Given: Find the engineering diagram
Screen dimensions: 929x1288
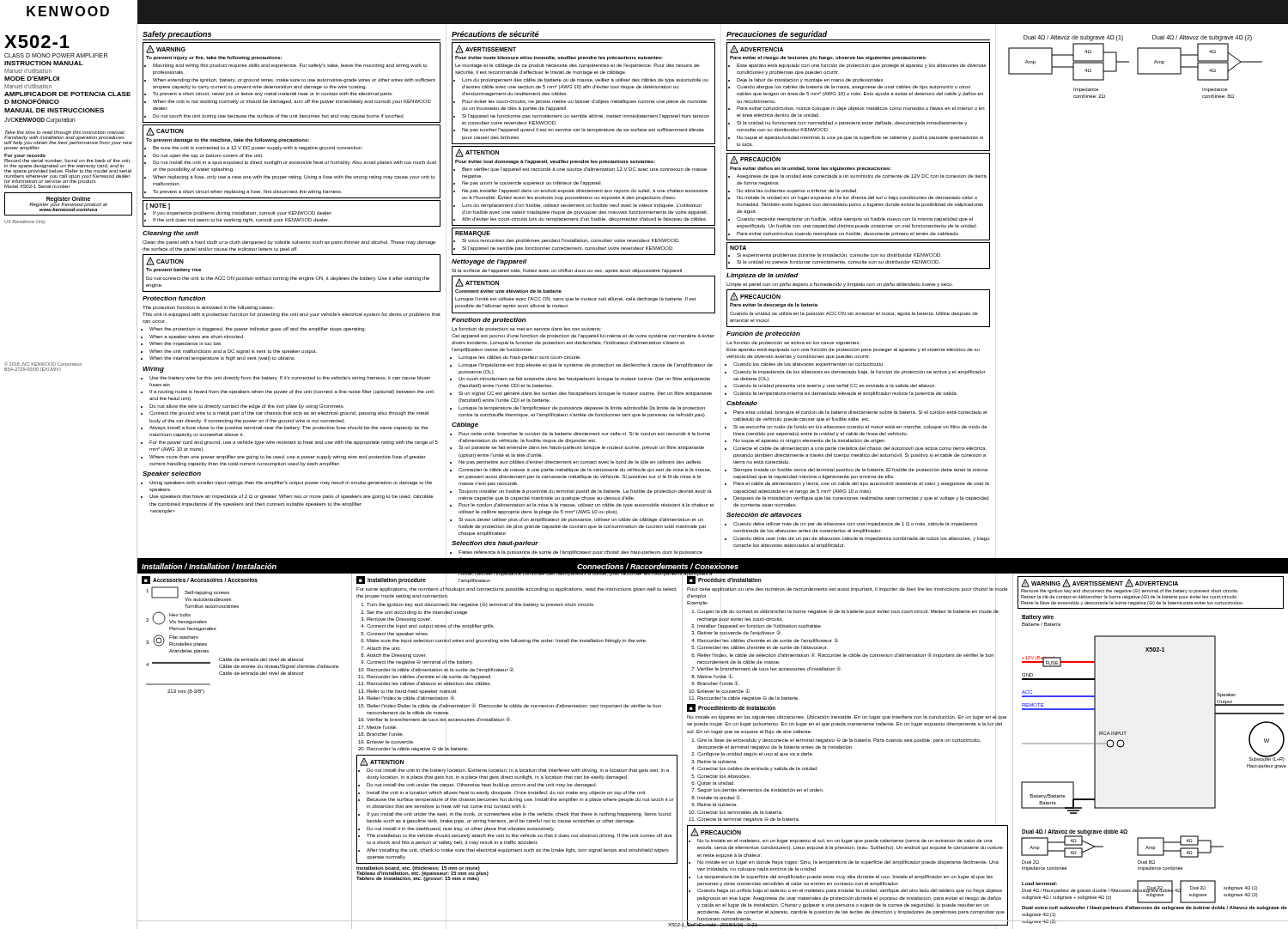Looking at the screenshot, I should [1151, 751].
